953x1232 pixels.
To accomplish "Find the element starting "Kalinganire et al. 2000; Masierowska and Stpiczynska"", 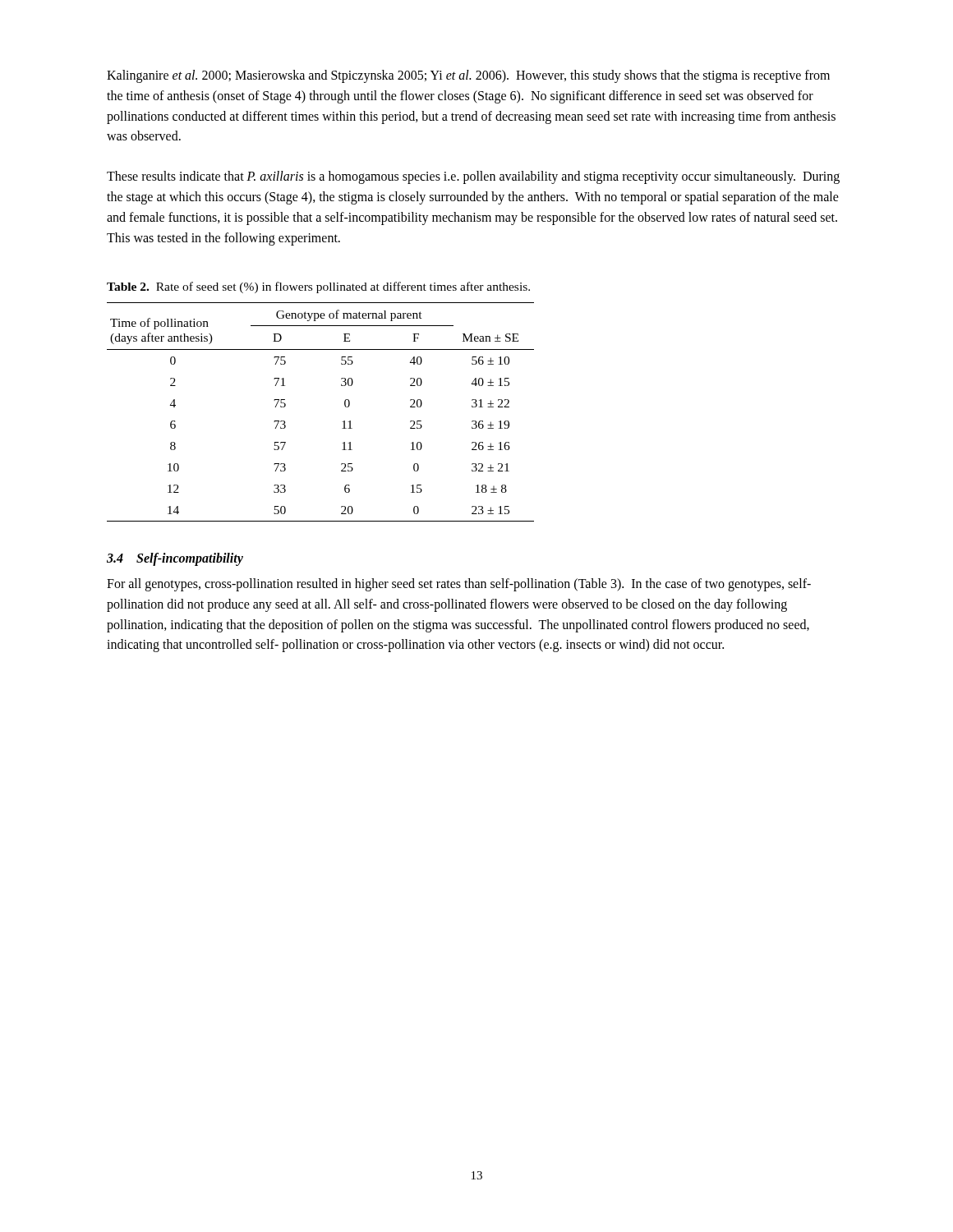I will 471,106.
